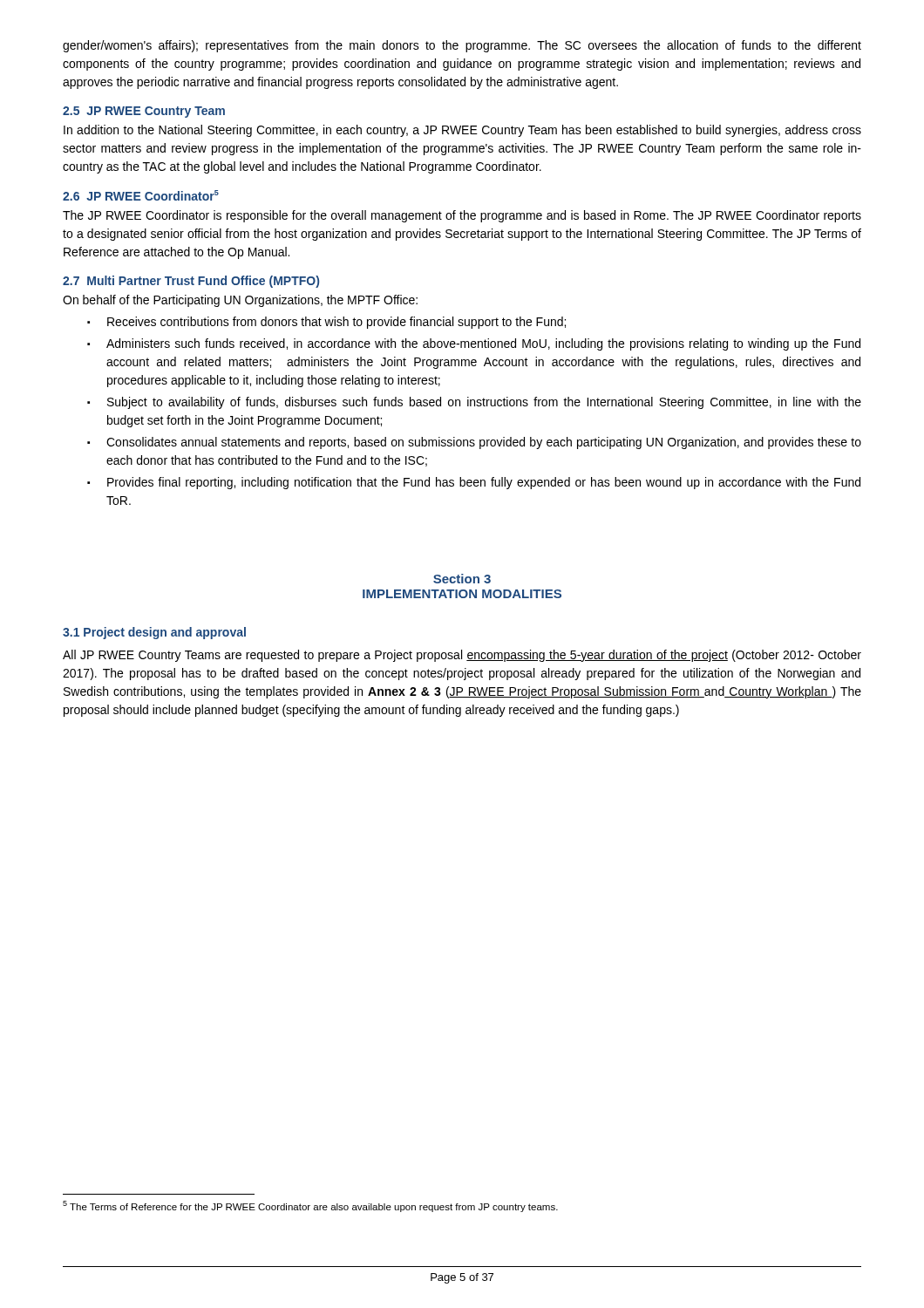Select the section header that says "2.5 JP RWEE Country Team"

coord(144,111)
